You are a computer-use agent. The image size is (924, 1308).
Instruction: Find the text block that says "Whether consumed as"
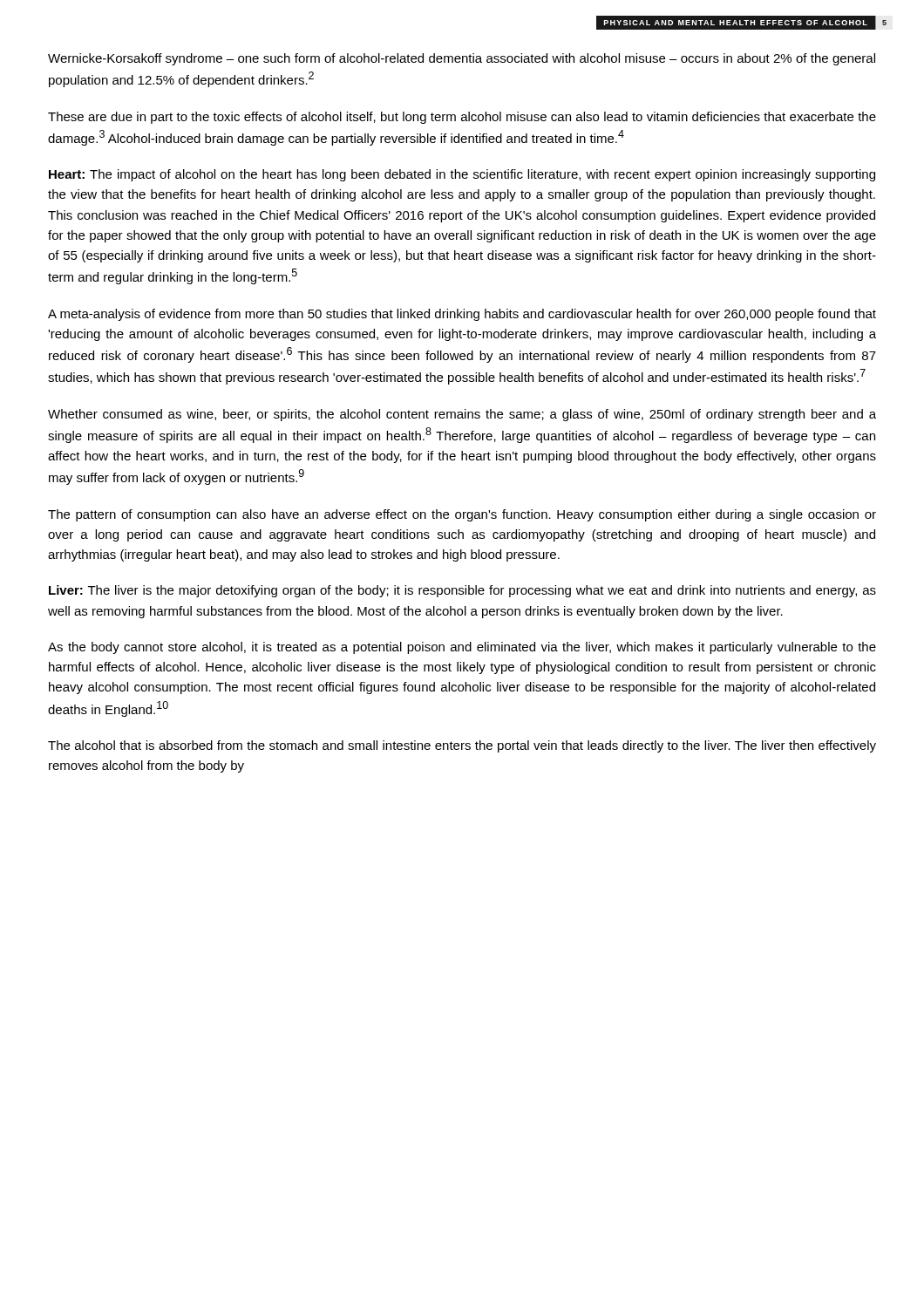coord(462,445)
